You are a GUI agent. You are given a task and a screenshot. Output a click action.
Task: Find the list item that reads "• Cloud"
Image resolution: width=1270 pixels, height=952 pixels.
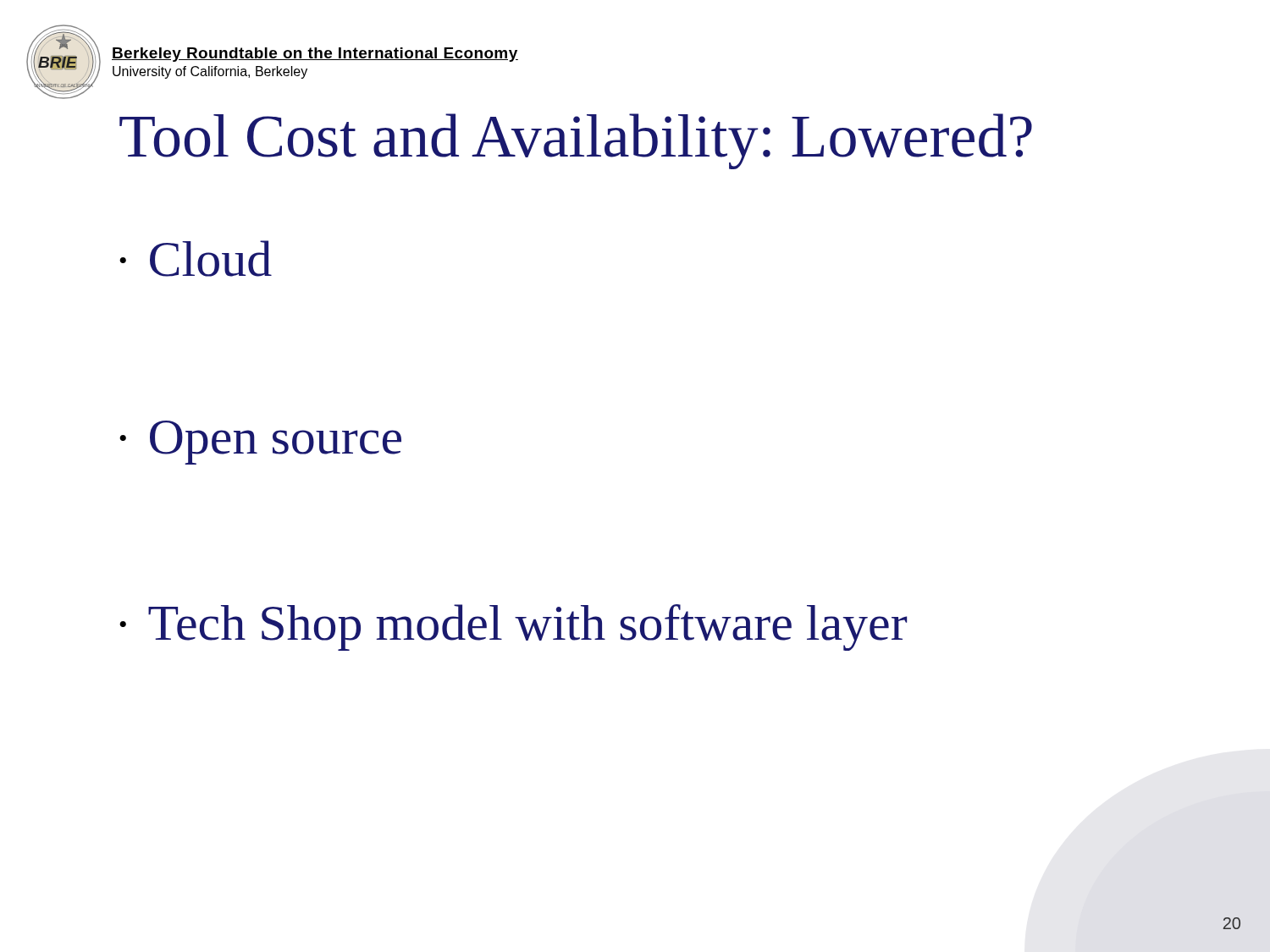196,259
